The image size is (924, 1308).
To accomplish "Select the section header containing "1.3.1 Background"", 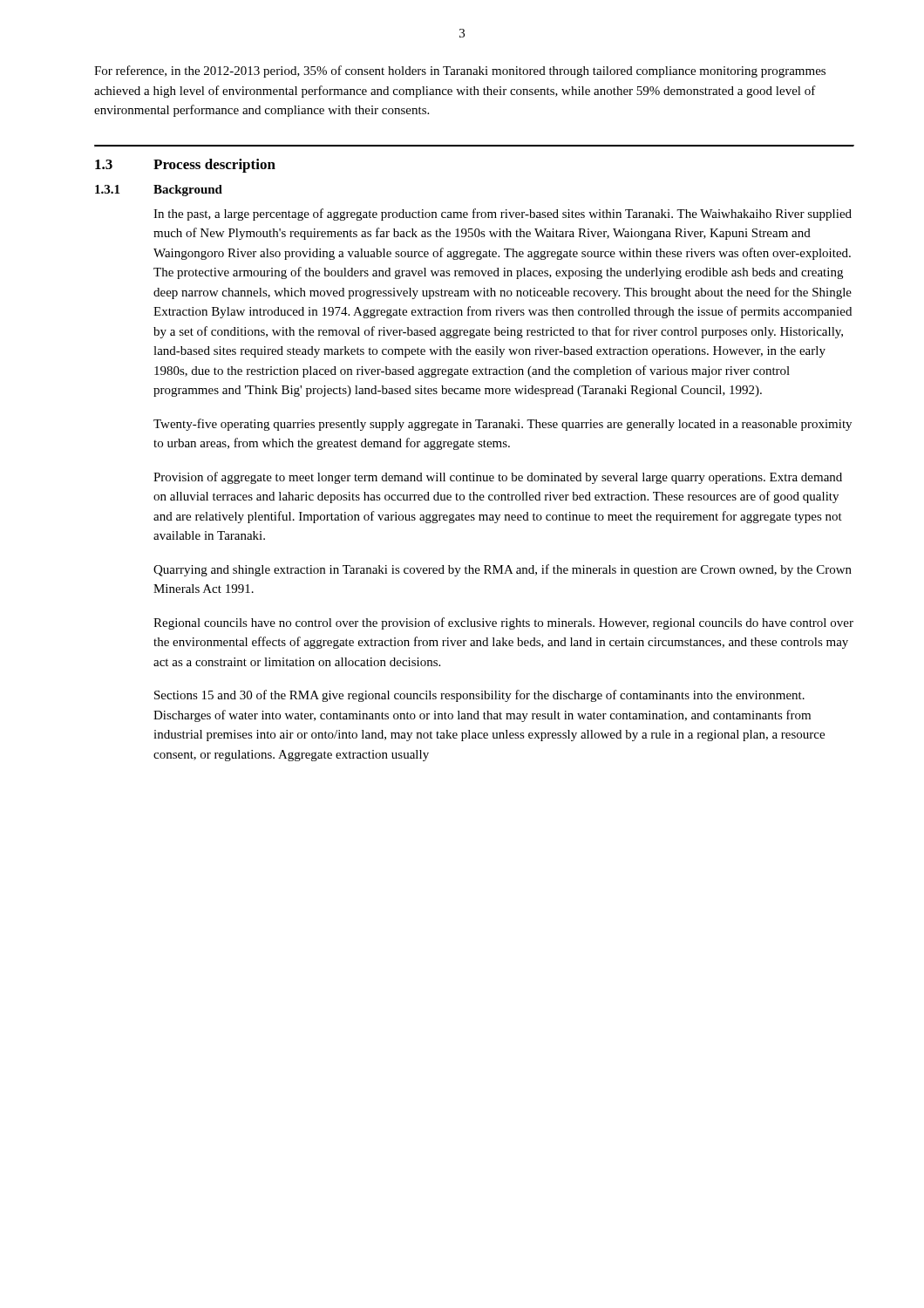I will (158, 189).
